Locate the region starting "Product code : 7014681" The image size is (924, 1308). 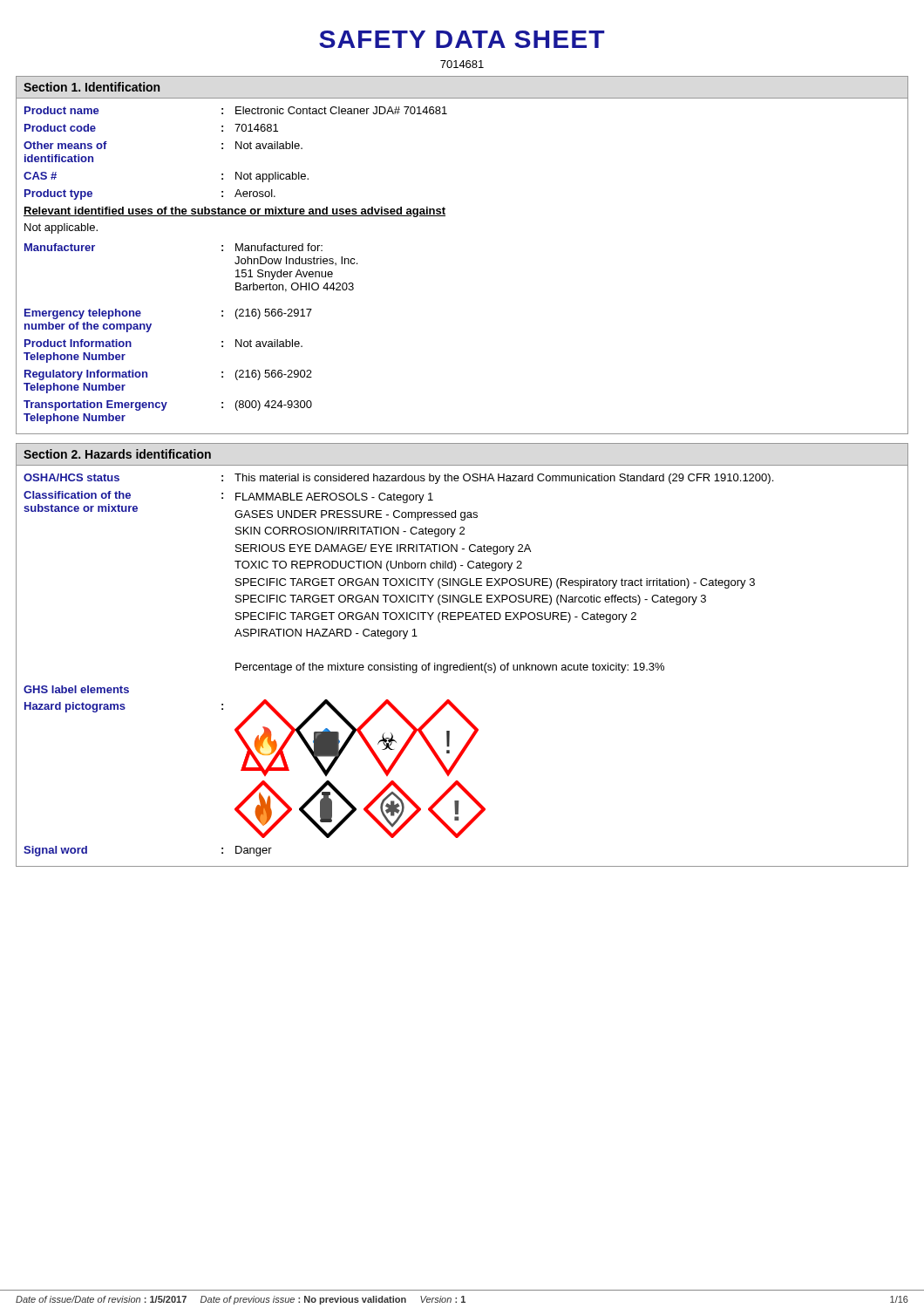[59, 127]
